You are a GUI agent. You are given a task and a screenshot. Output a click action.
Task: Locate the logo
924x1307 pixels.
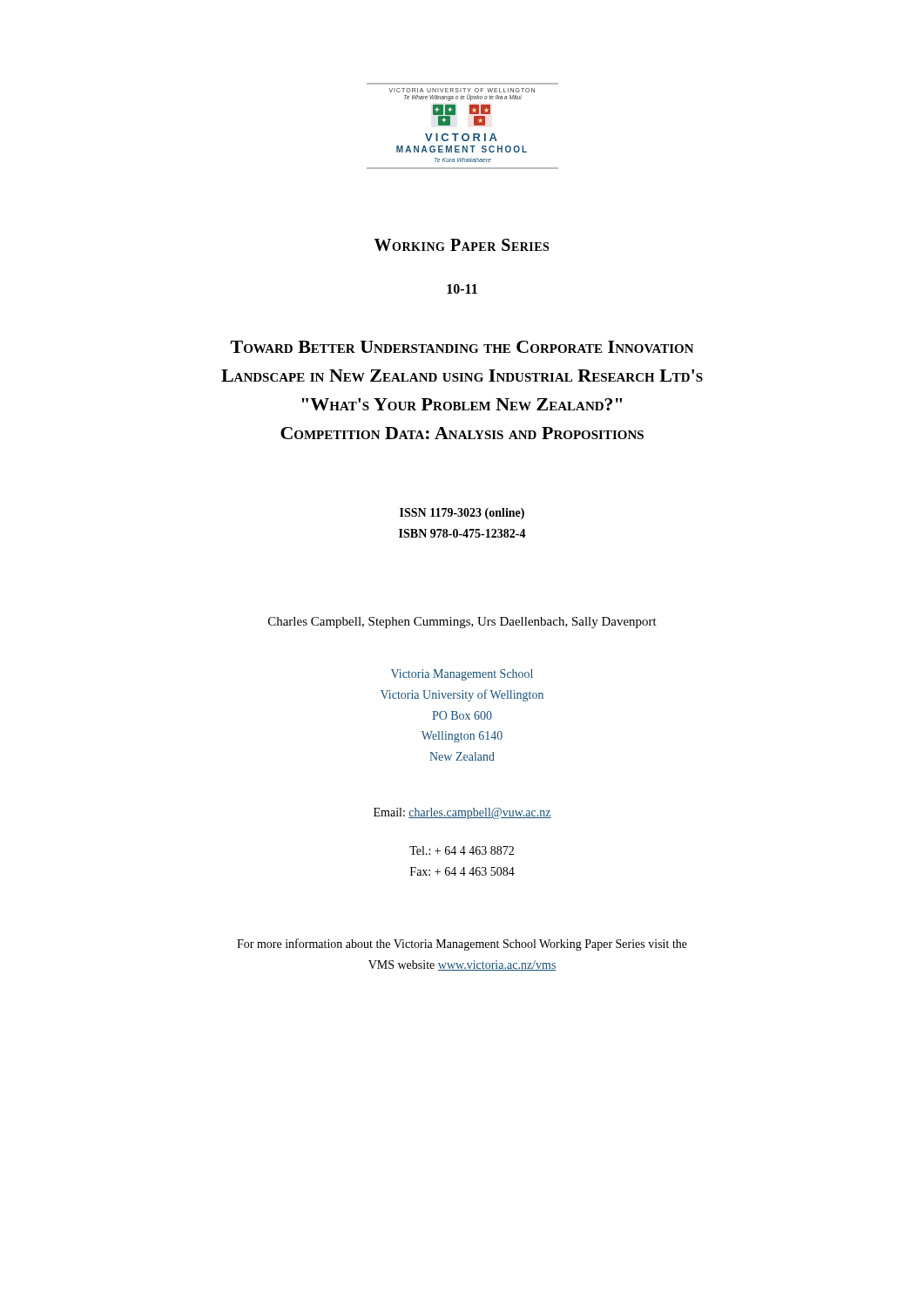(x=462, y=126)
